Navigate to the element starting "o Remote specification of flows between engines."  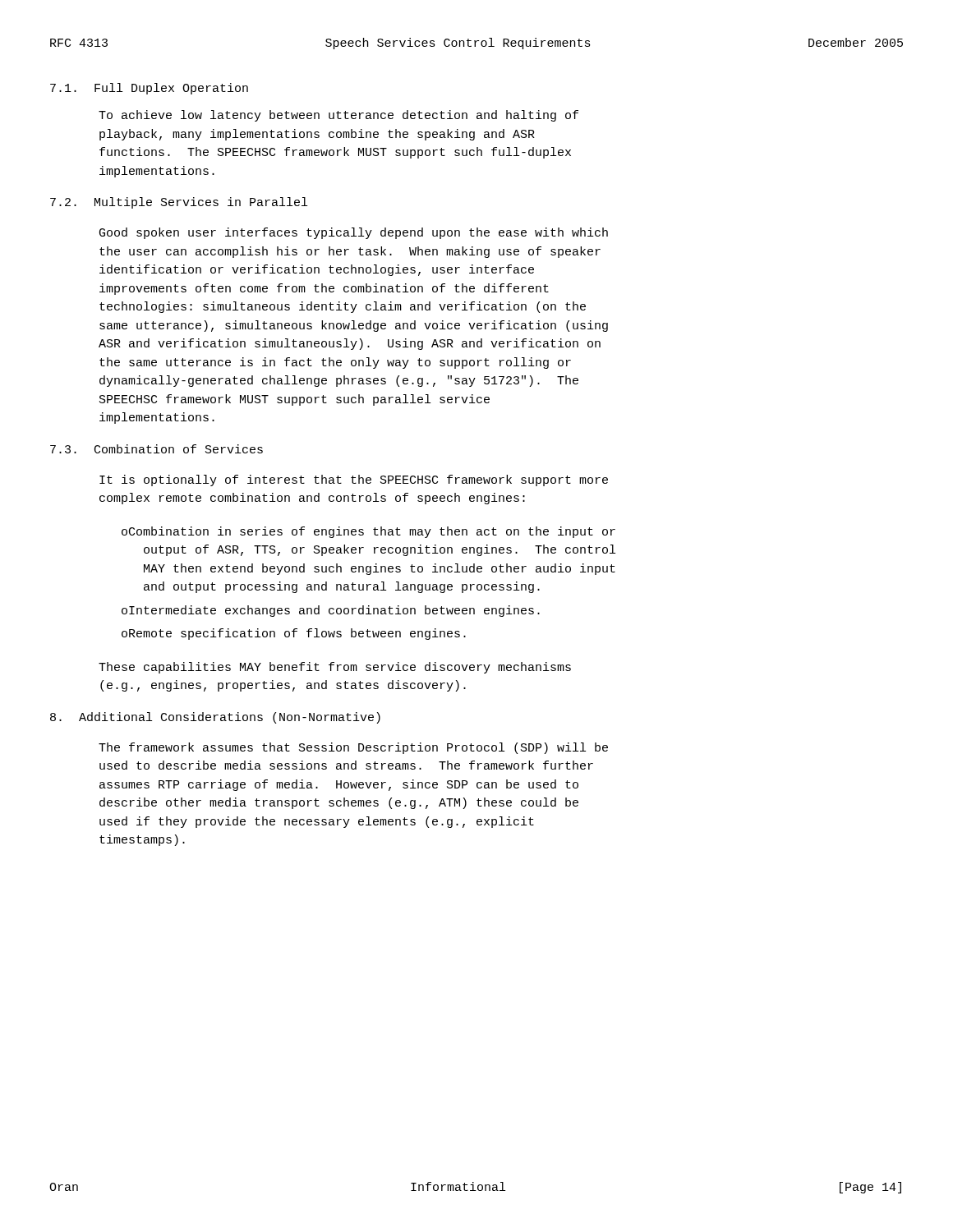click(x=294, y=634)
